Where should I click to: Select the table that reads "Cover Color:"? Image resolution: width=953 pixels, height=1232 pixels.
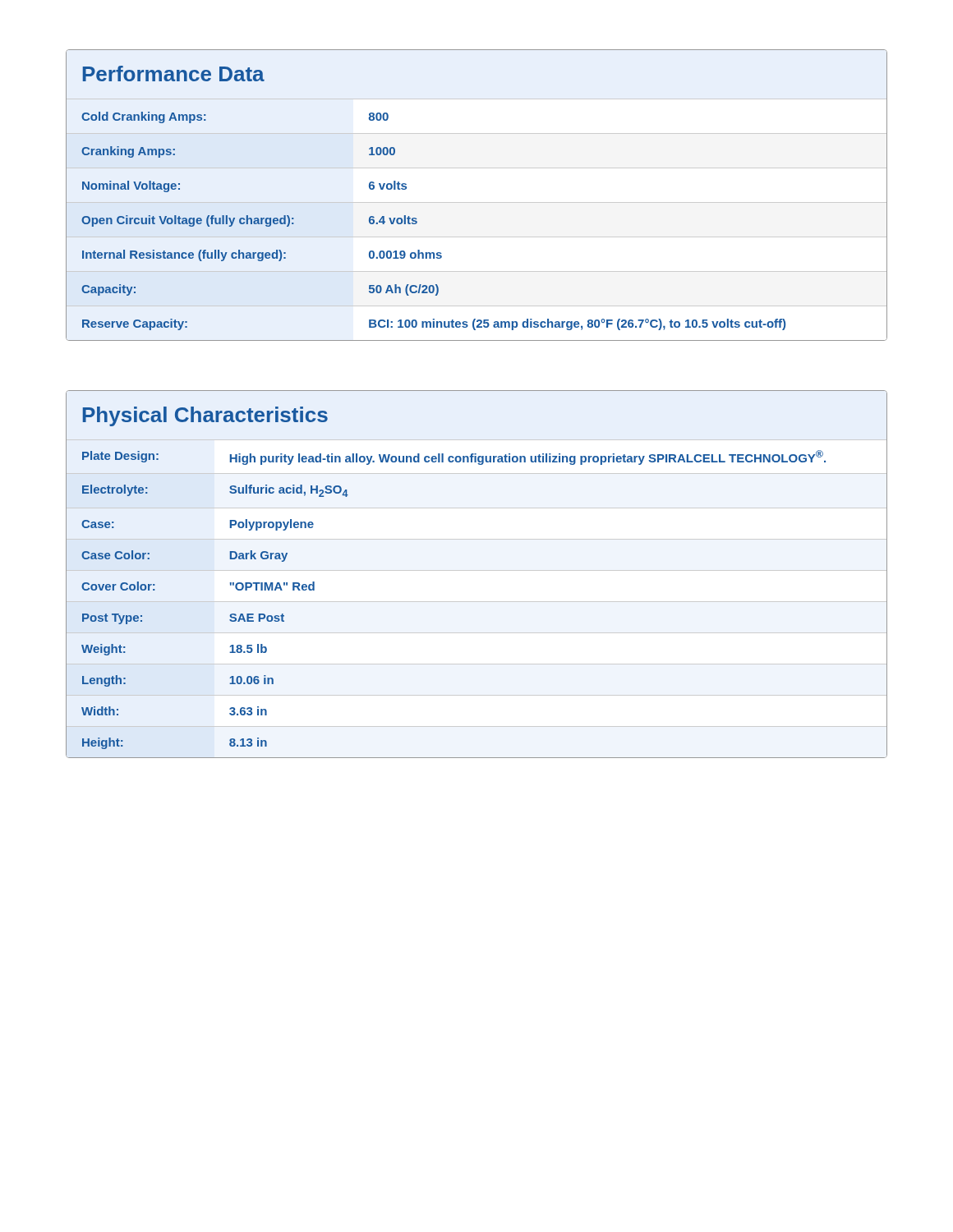(x=476, y=574)
